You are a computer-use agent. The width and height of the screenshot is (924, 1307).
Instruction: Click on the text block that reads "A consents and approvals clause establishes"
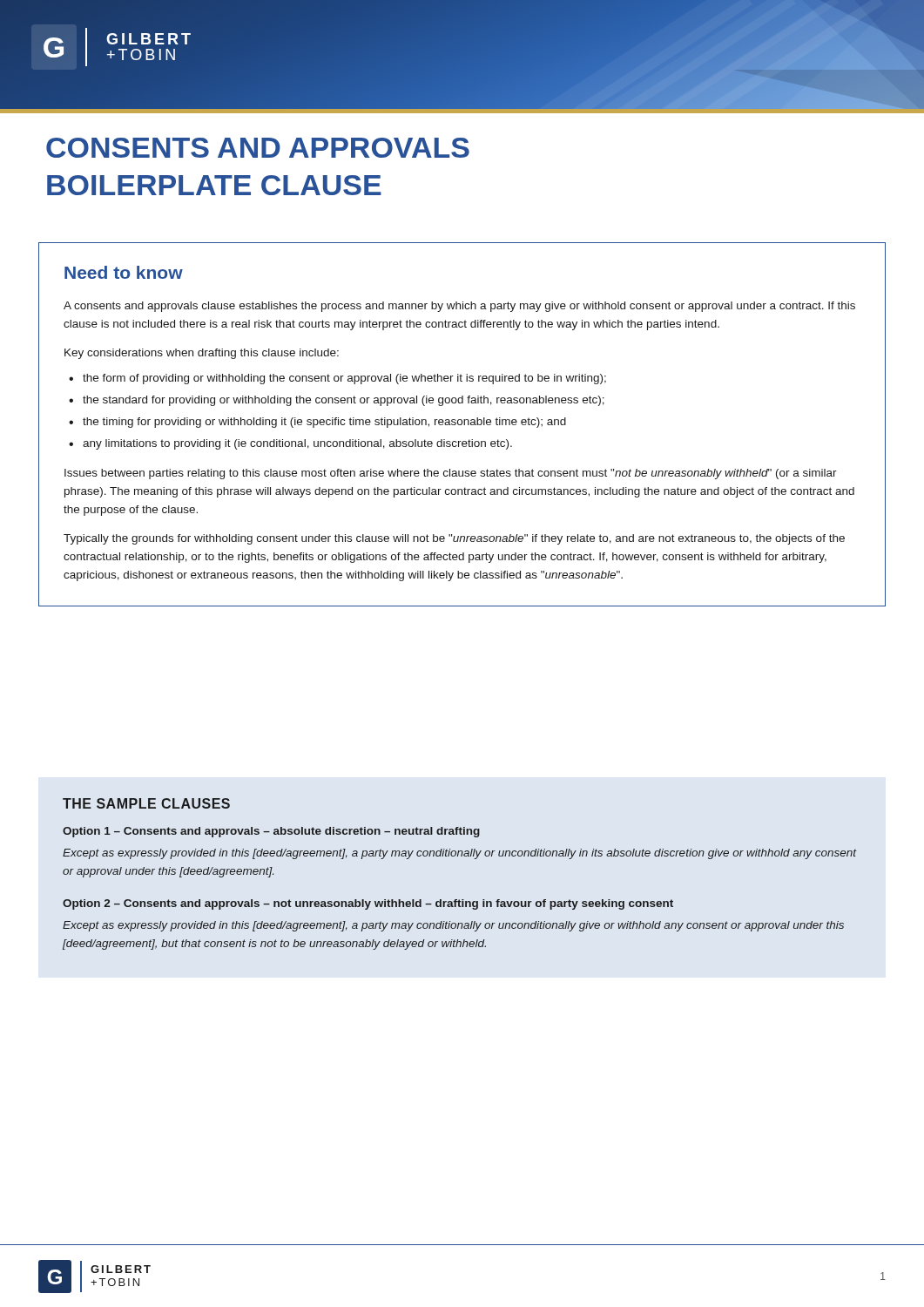pos(460,315)
